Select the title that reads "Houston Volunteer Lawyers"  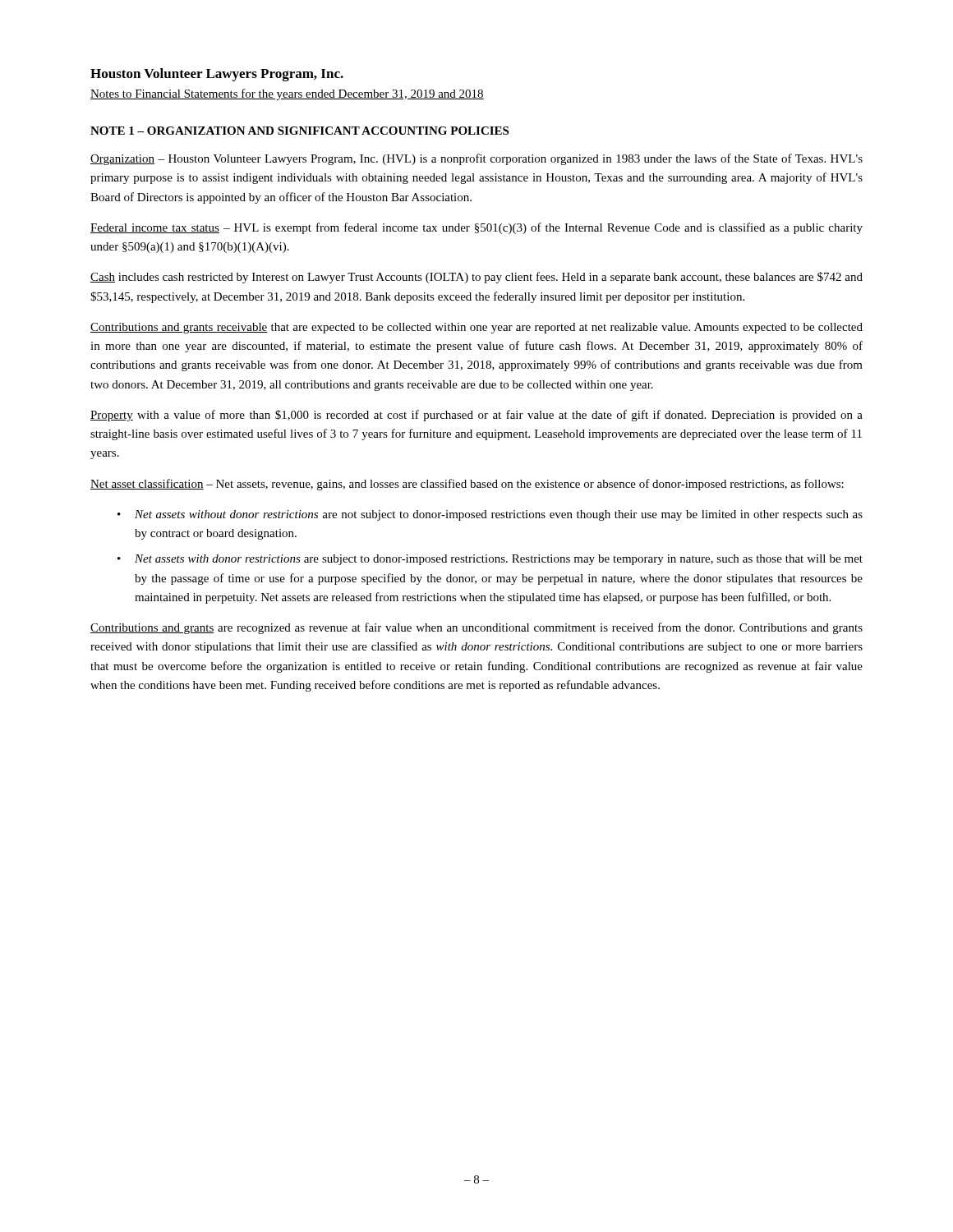click(x=217, y=73)
